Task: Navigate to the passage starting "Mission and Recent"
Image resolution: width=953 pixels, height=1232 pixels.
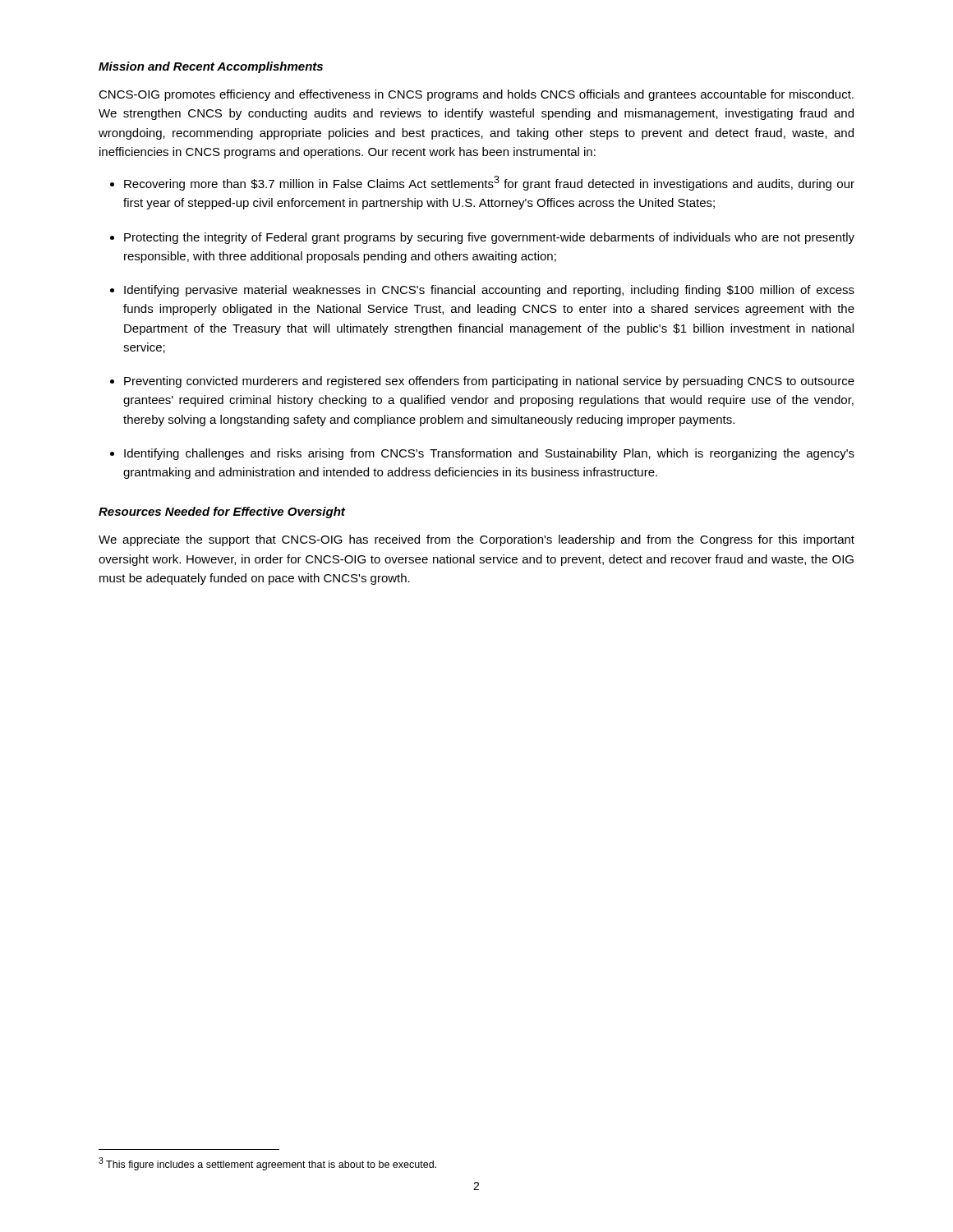Action: pos(211,66)
